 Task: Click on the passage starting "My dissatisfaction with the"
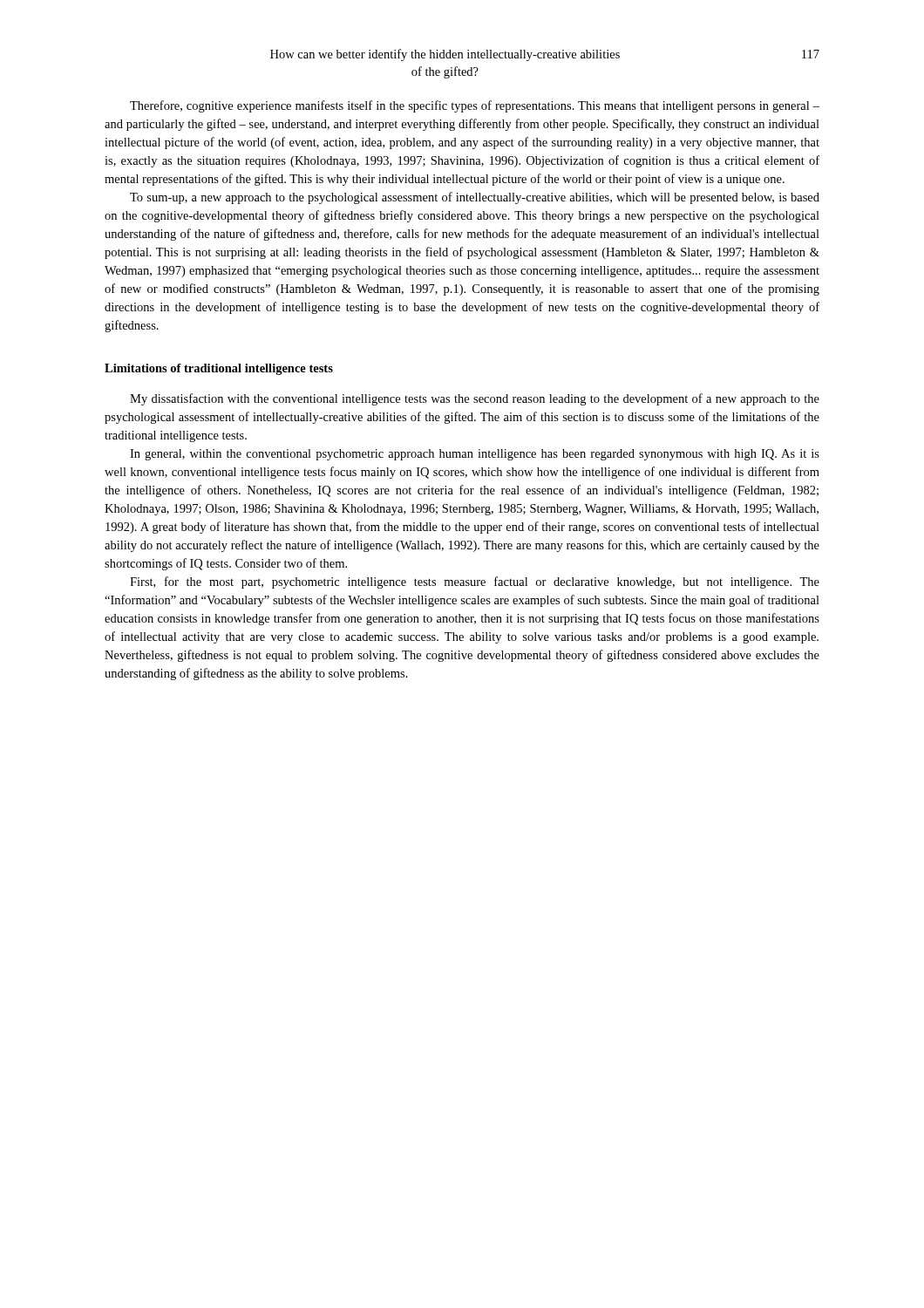(x=462, y=417)
